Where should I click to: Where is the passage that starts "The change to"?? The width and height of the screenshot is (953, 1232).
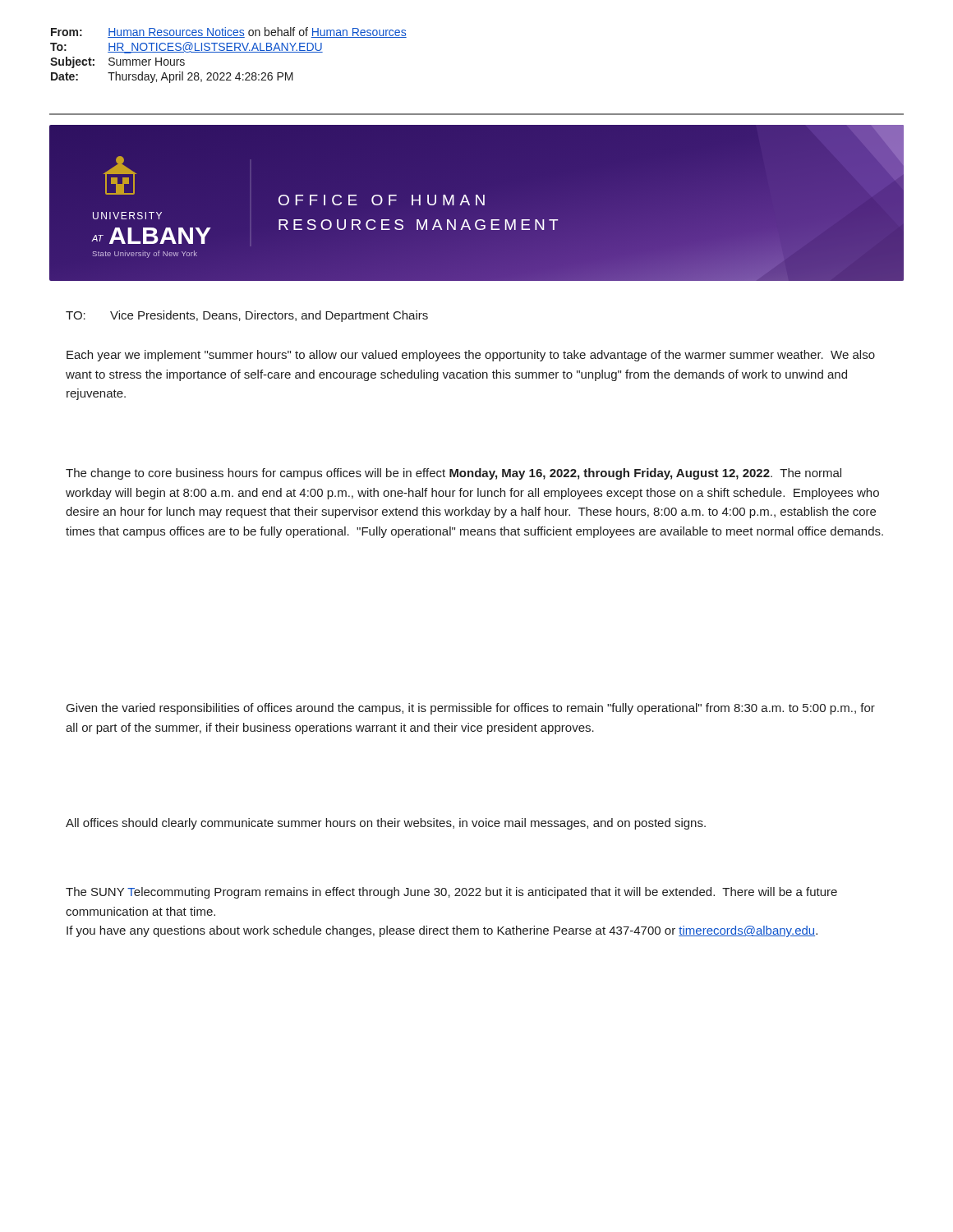coord(475,502)
